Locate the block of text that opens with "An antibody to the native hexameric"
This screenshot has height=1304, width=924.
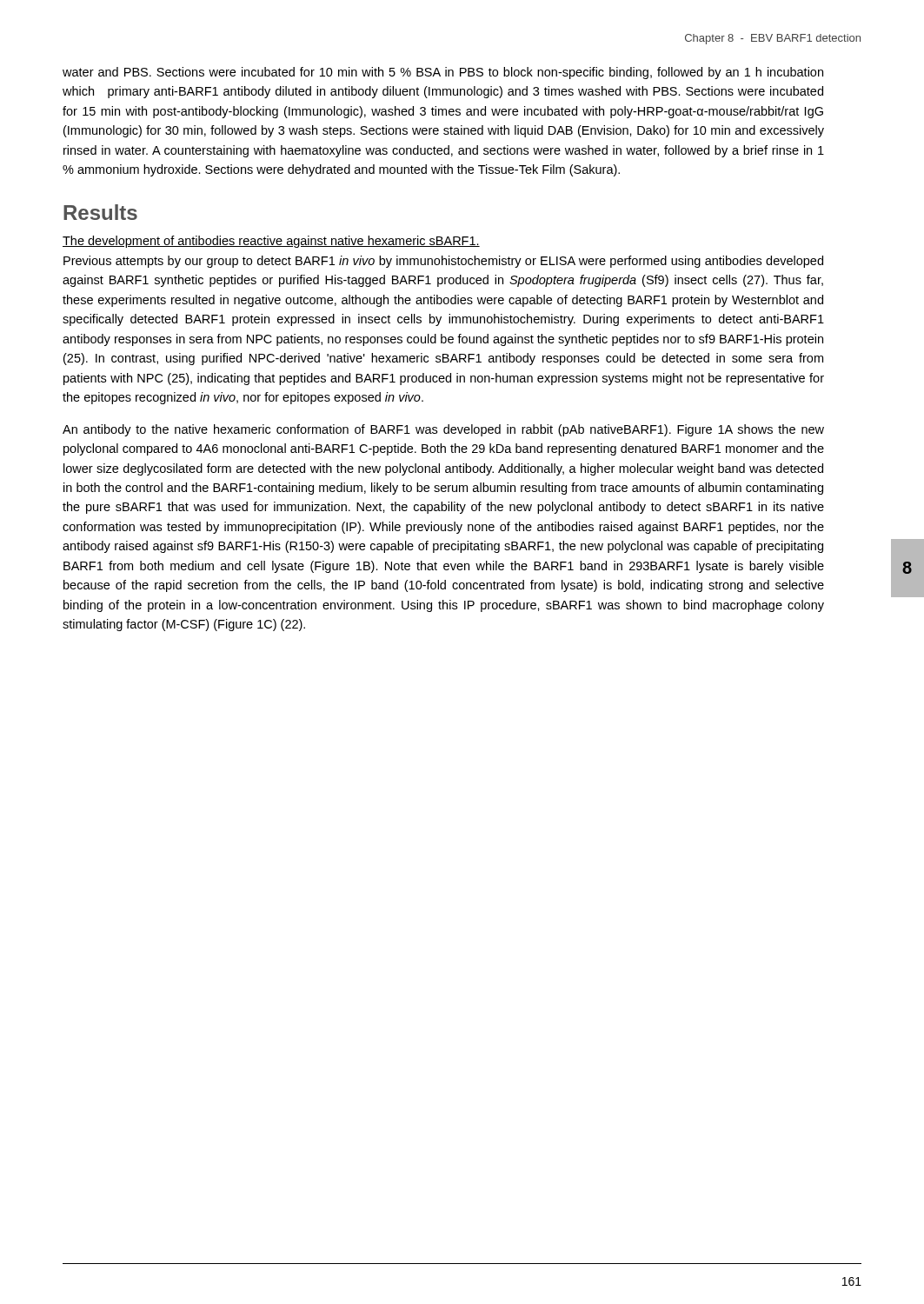pyautogui.click(x=443, y=527)
